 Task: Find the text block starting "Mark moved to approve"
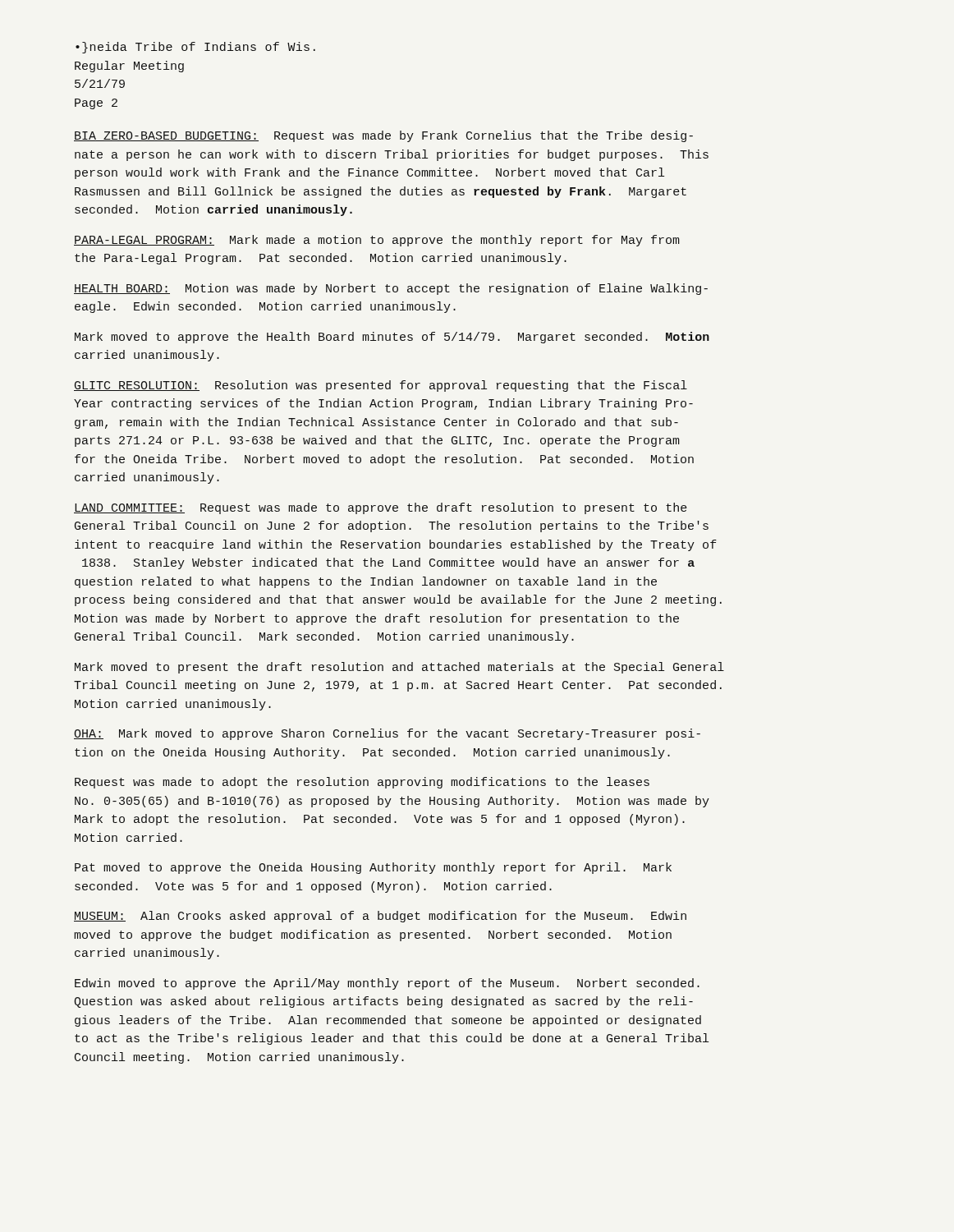point(392,347)
